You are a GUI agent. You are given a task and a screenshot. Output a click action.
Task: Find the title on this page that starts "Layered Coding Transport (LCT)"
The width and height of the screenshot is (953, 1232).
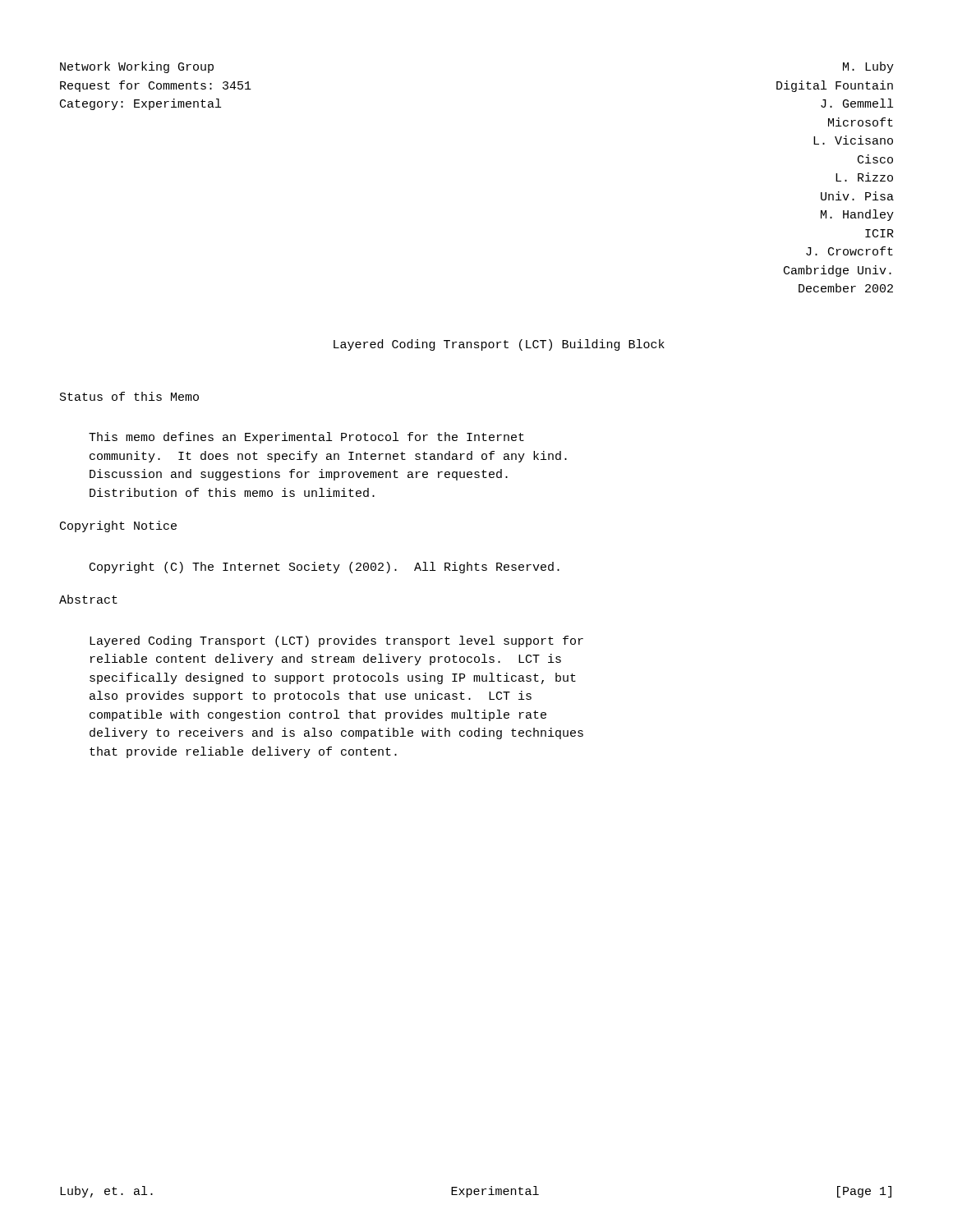tap(476, 352)
